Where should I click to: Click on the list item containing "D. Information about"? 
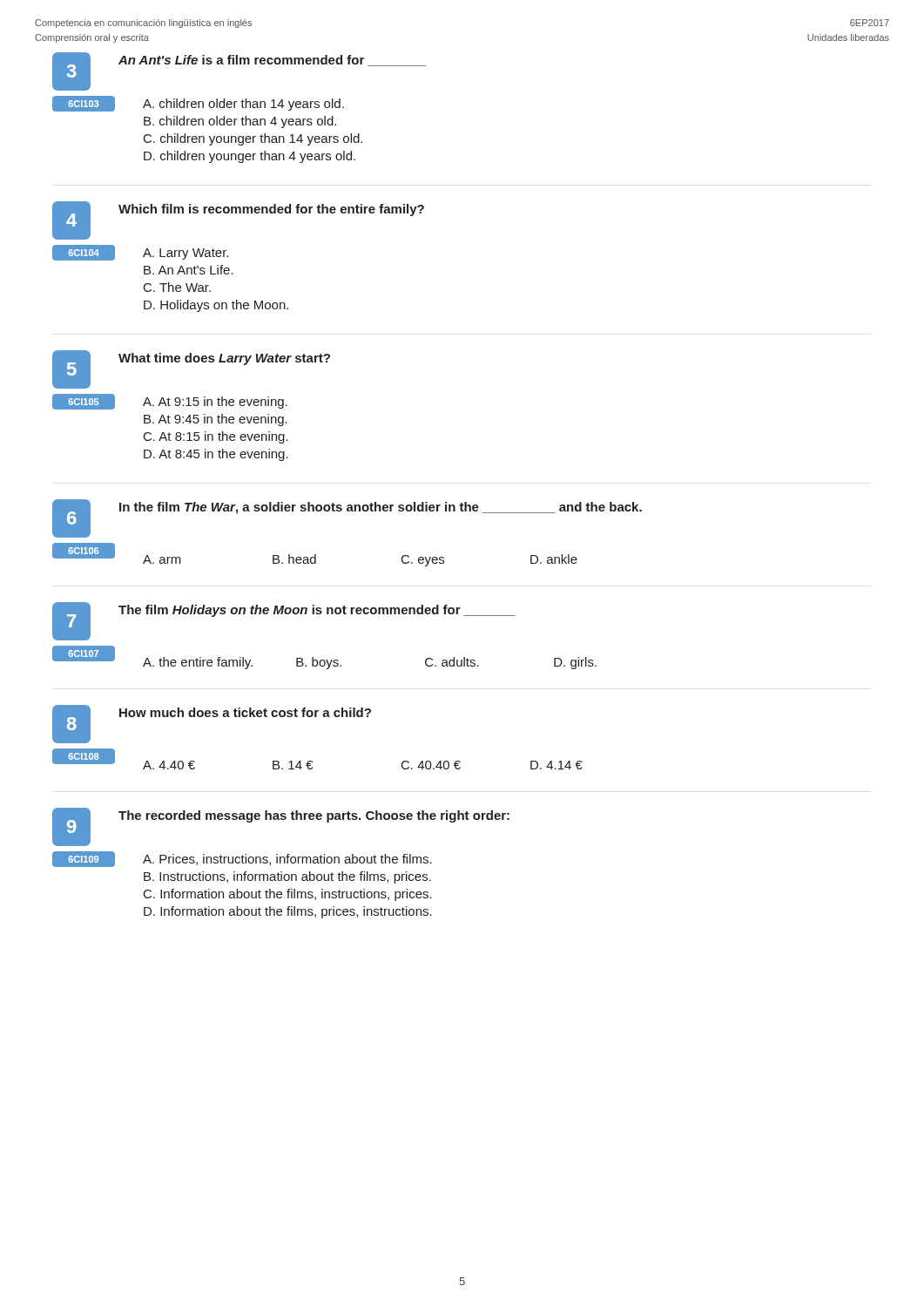click(x=288, y=911)
